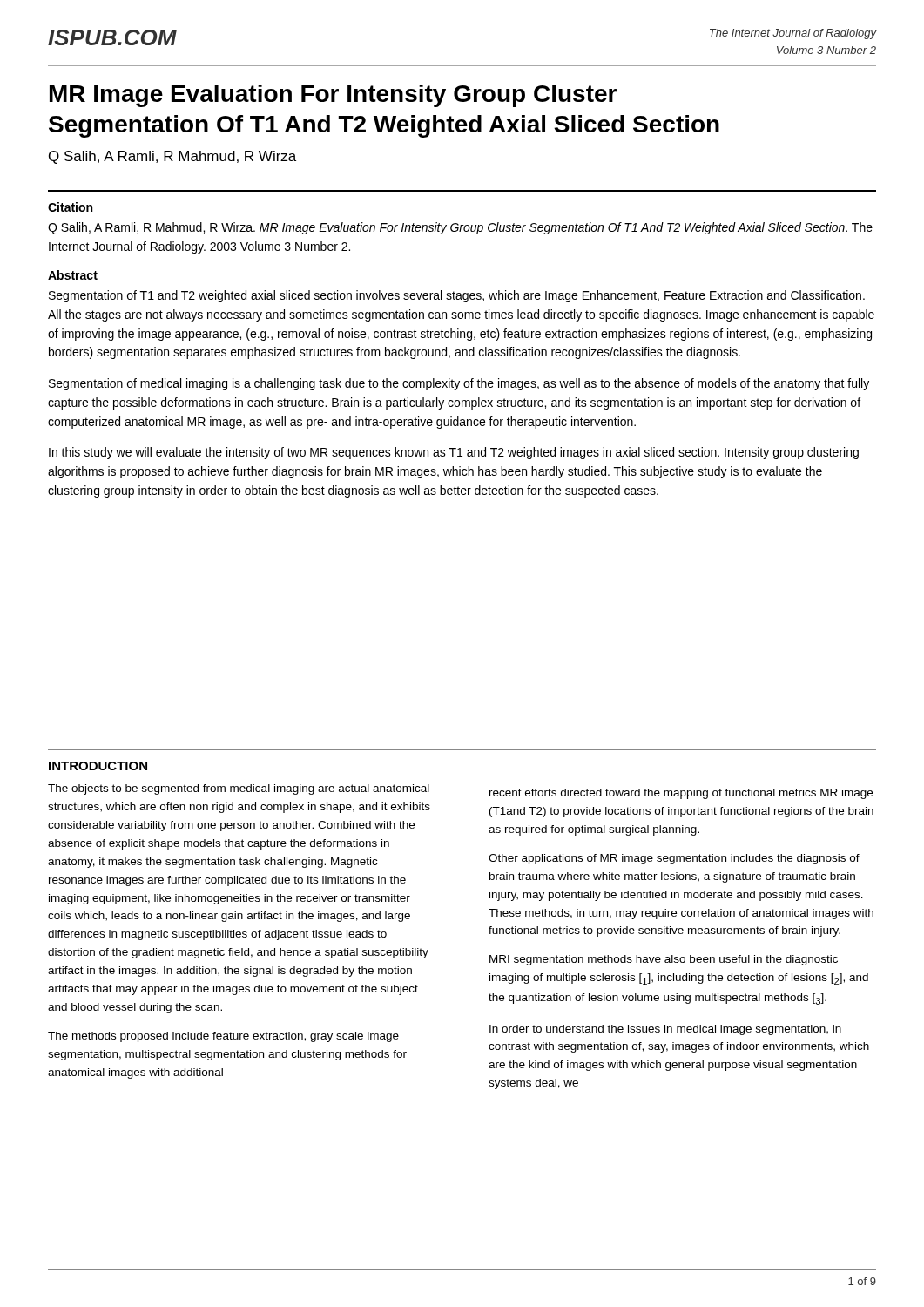This screenshot has width=924, height=1307.
Task: Click on the text block starting "The methods proposed include"
Action: (x=227, y=1054)
